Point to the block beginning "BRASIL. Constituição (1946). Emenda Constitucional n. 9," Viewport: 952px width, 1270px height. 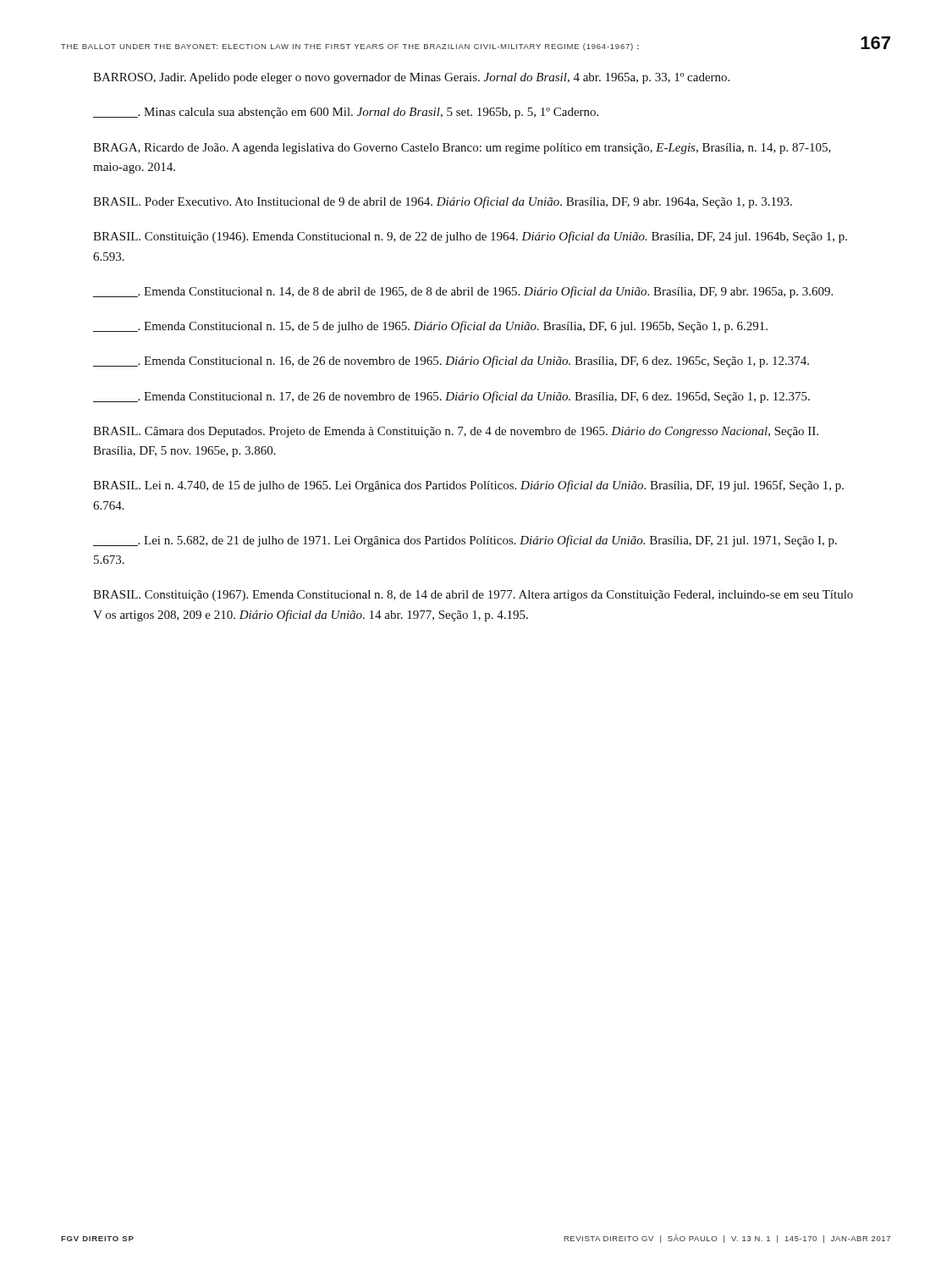471,246
